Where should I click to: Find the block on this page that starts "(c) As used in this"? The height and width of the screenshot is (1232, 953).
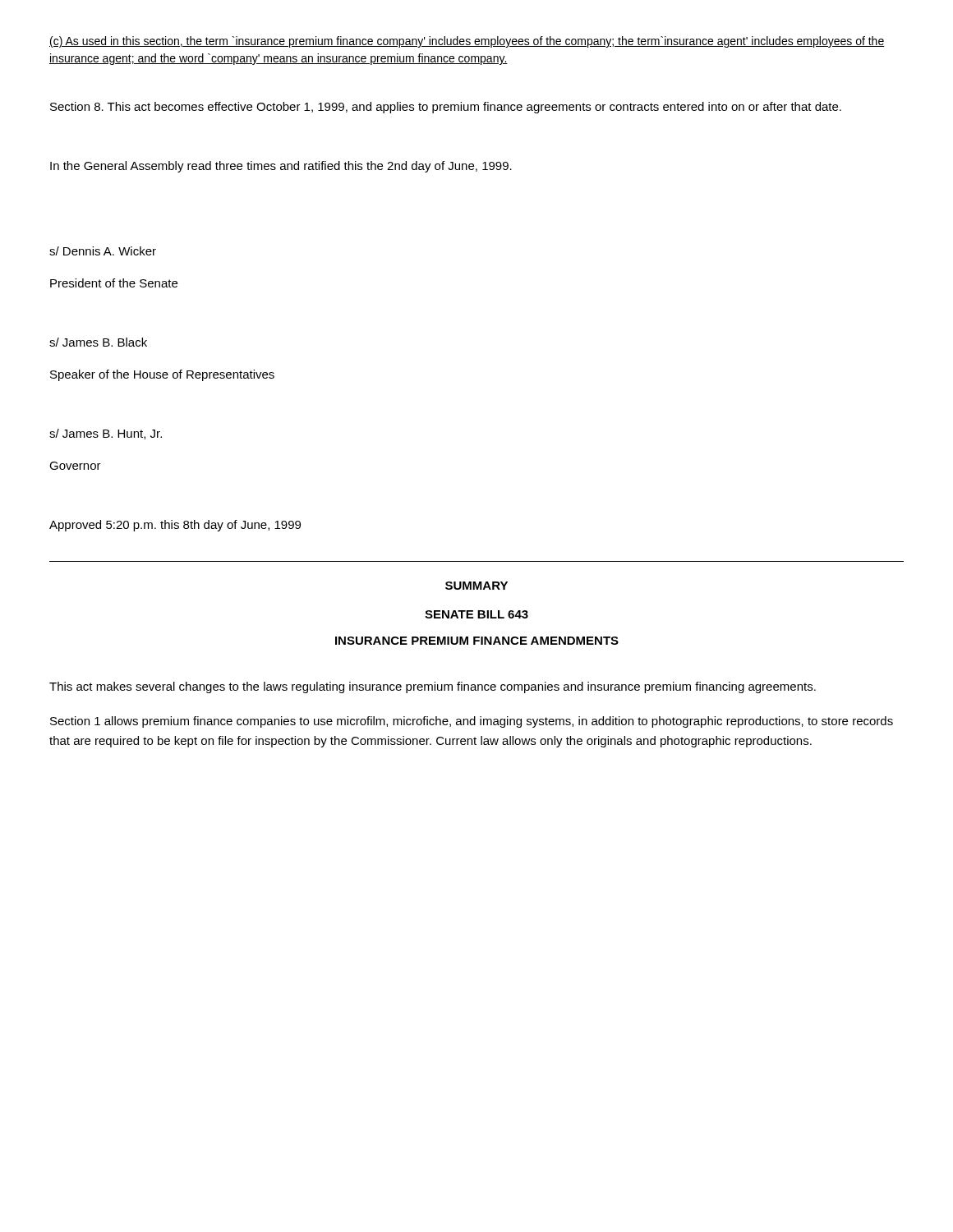[467, 50]
